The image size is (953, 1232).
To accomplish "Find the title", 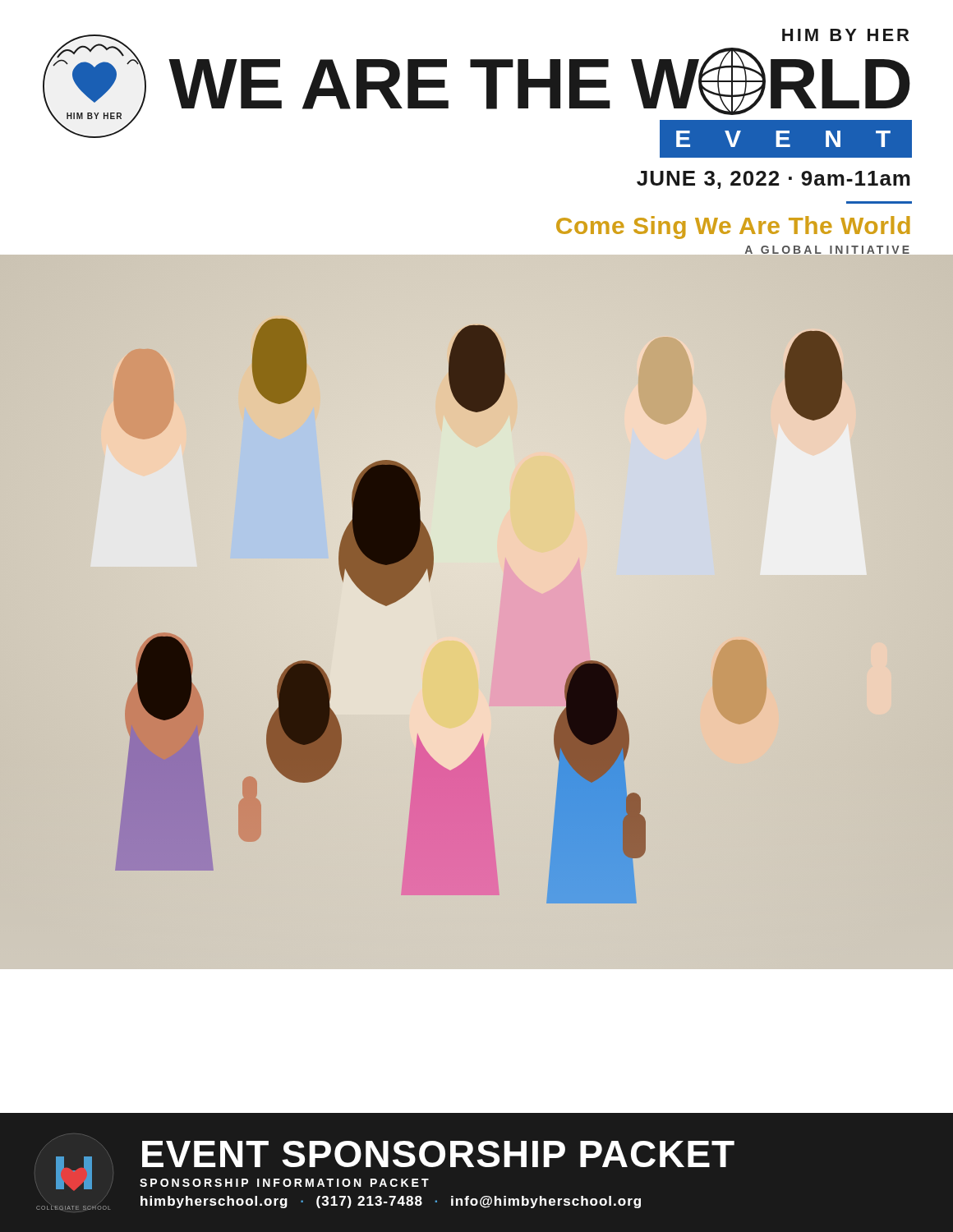I will pyautogui.click(x=438, y=1154).
